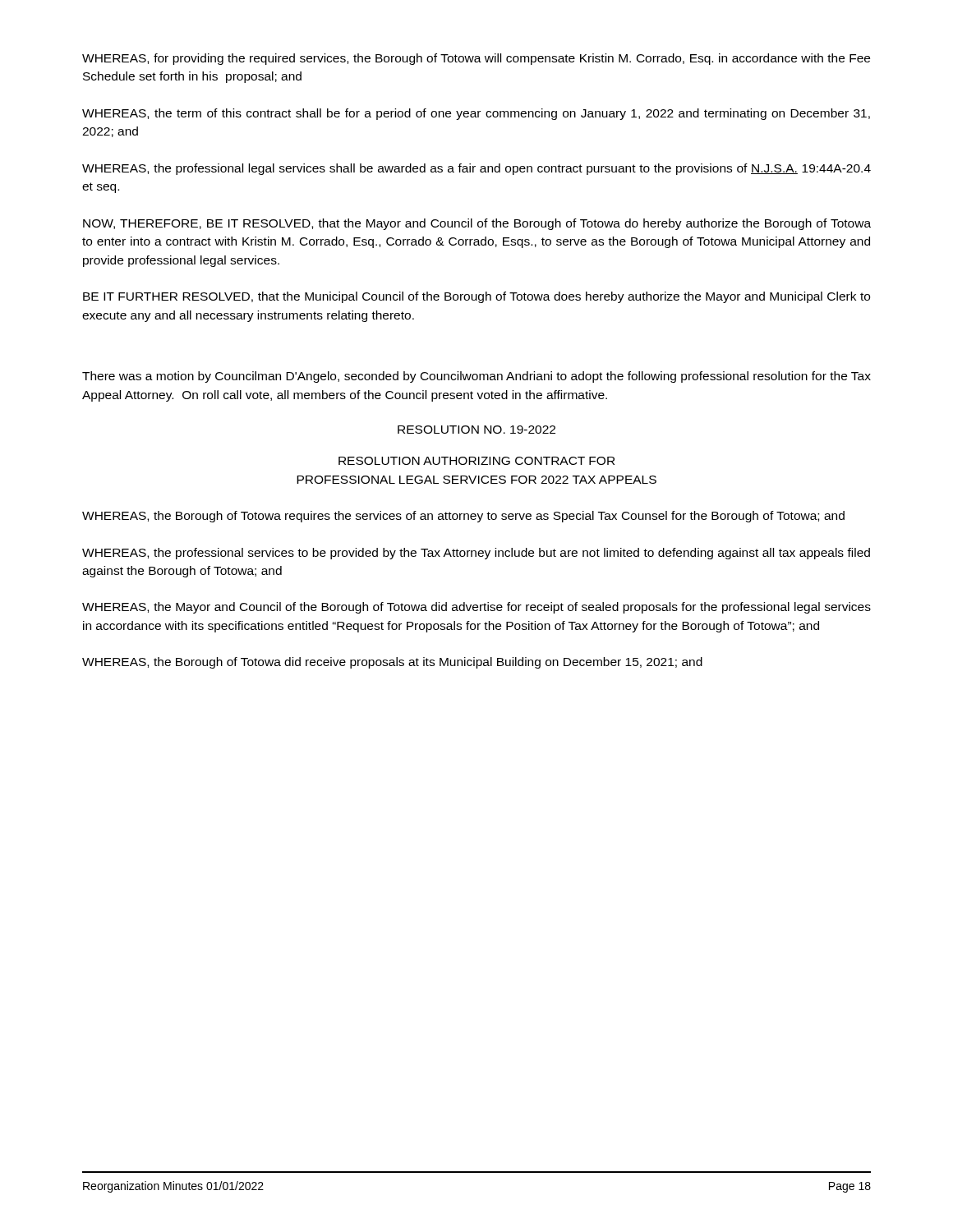Find the block starting "WHEREAS, the Borough of Totowa did"
Screen dimensions: 1232x953
[x=392, y=662]
